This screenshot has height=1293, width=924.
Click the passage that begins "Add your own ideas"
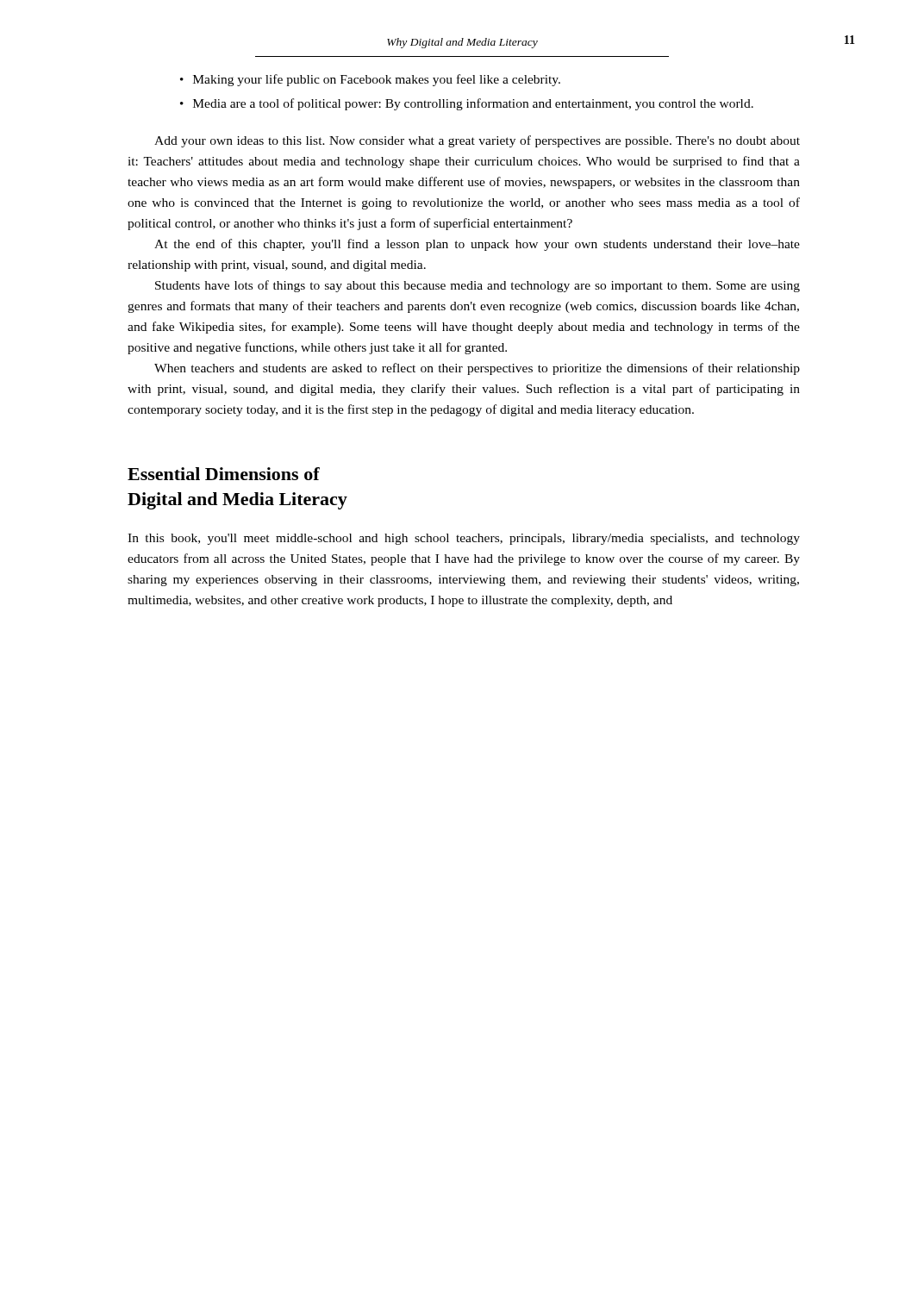(x=464, y=181)
